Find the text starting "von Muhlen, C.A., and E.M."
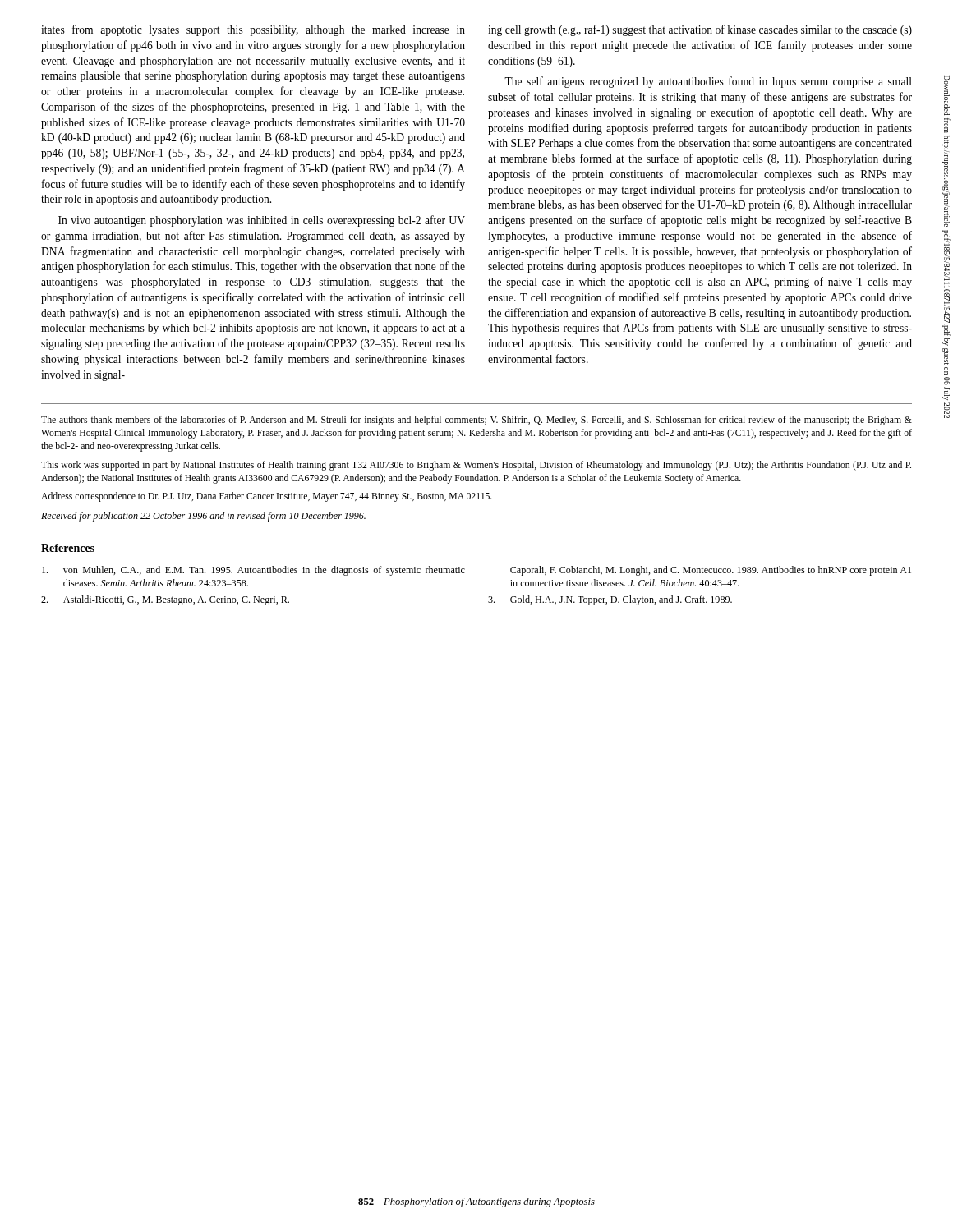Screen dimensions: 1232x953 tap(253, 576)
